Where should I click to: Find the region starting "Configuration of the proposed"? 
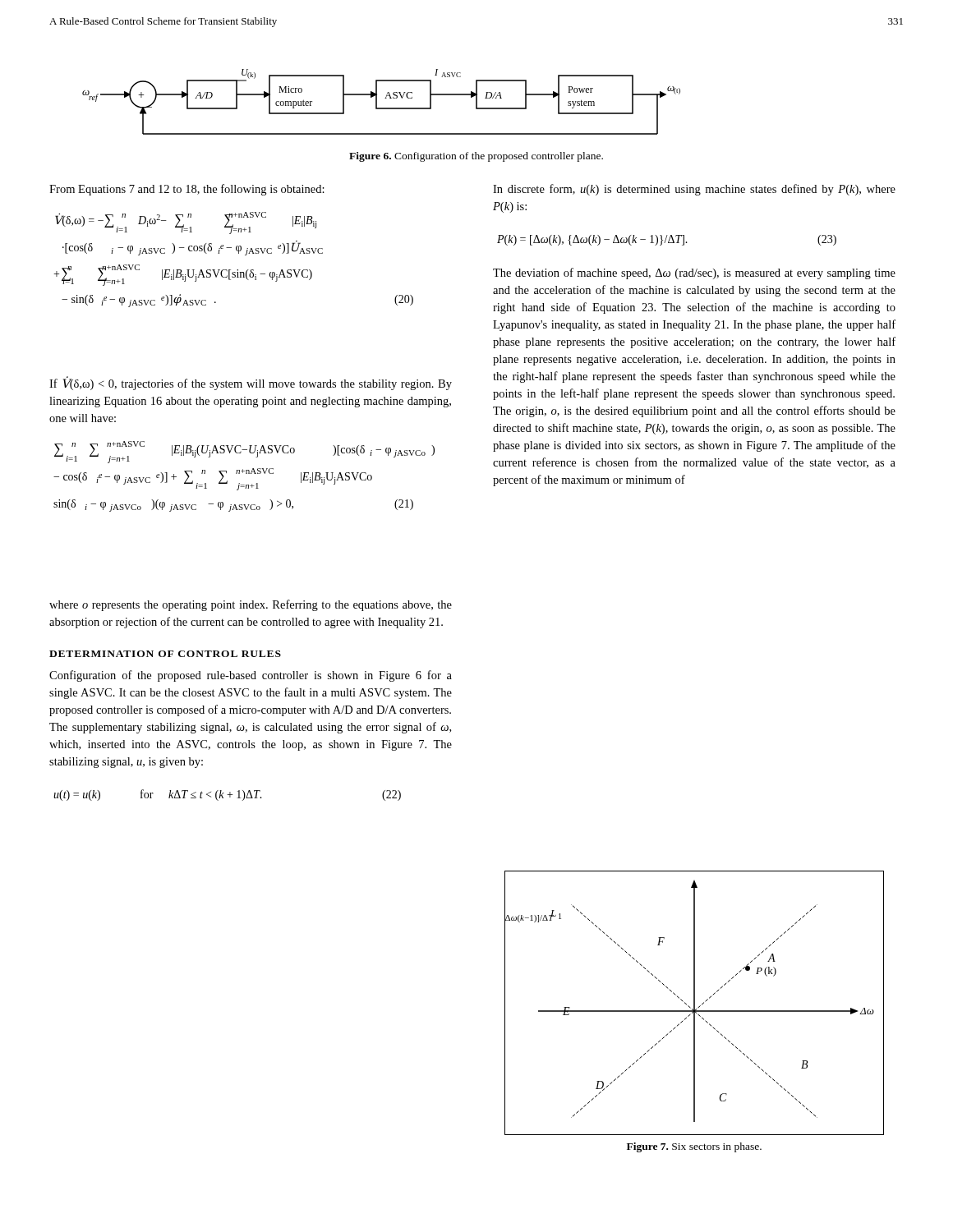[x=251, y=718]
